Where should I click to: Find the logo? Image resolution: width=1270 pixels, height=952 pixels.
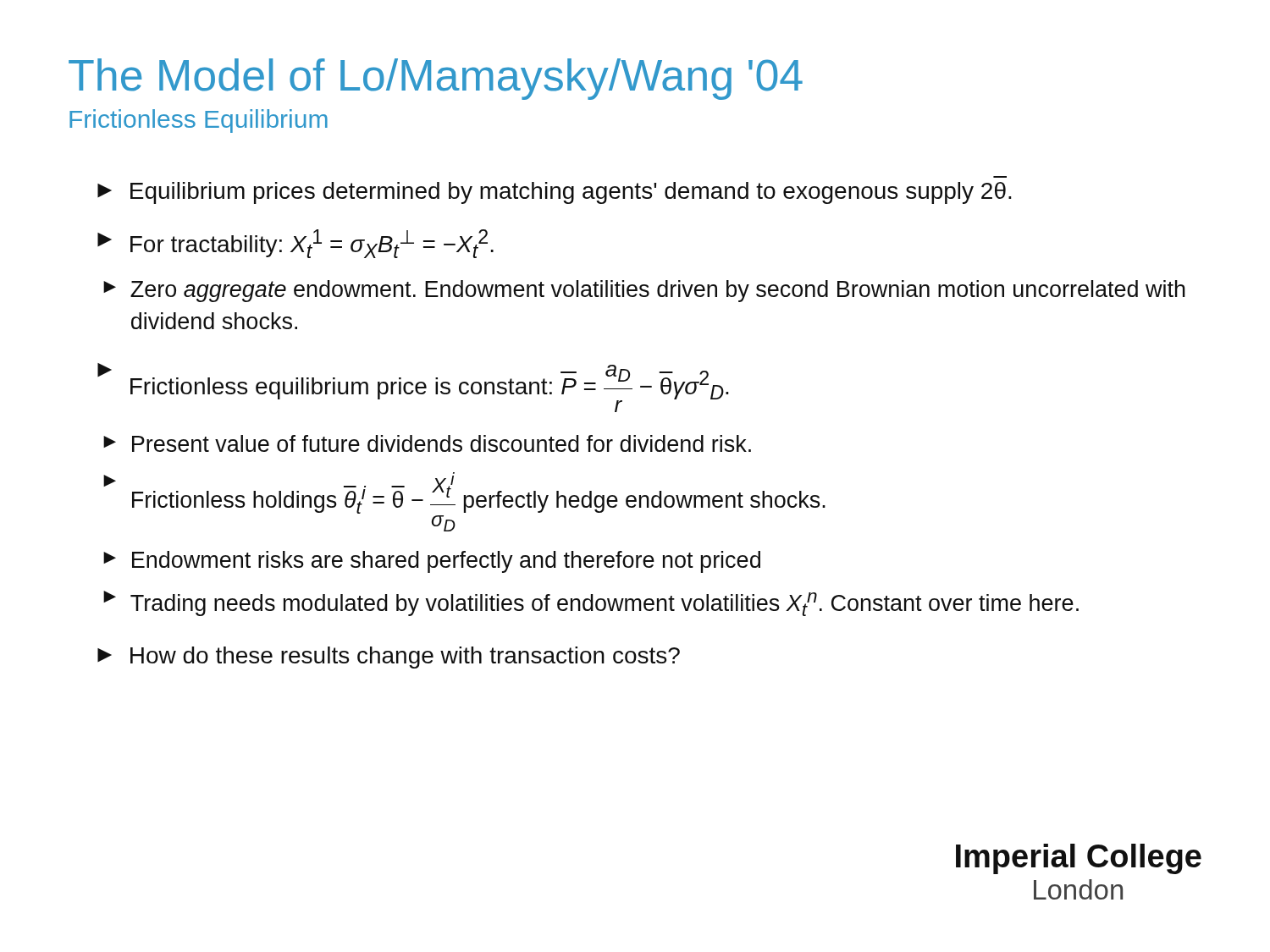pyautogui.click(x=1078, y=872)
